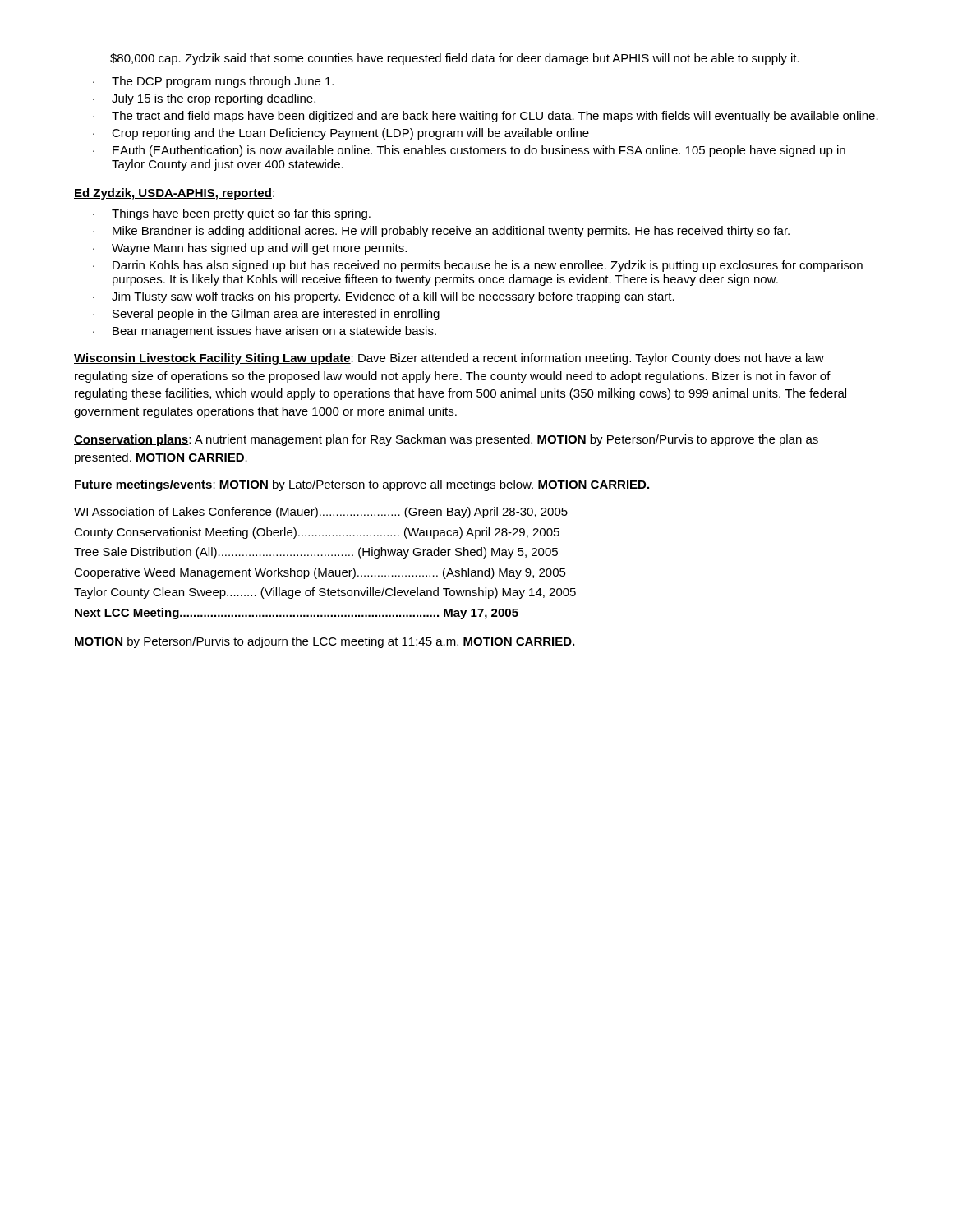
Task: Locate the list item that says "· July 15 is the crop reporting"
Action: tap(204, 99)
